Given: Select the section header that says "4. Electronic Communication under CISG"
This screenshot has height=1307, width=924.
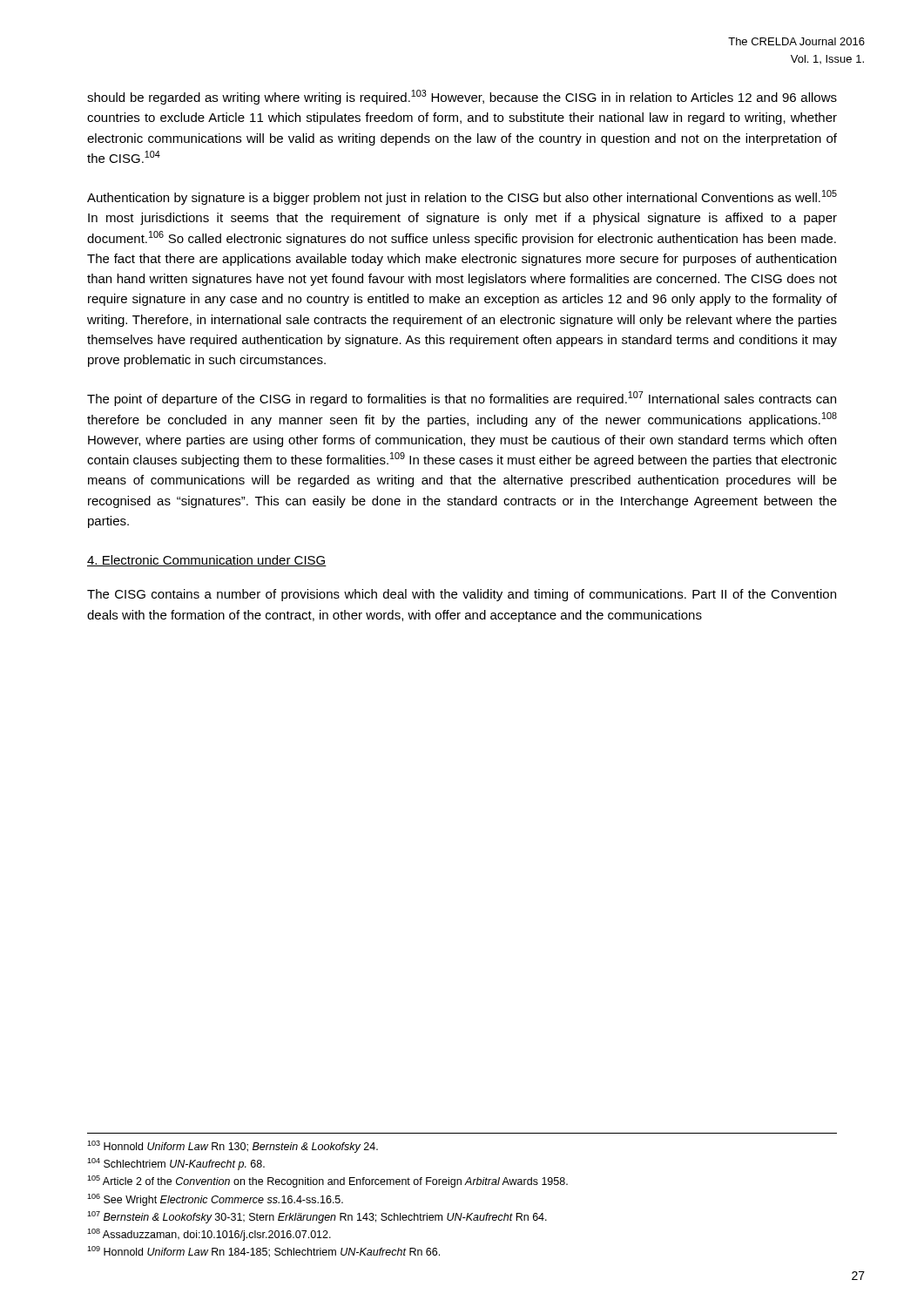Looking at the screenshot, I should (207, 560).
